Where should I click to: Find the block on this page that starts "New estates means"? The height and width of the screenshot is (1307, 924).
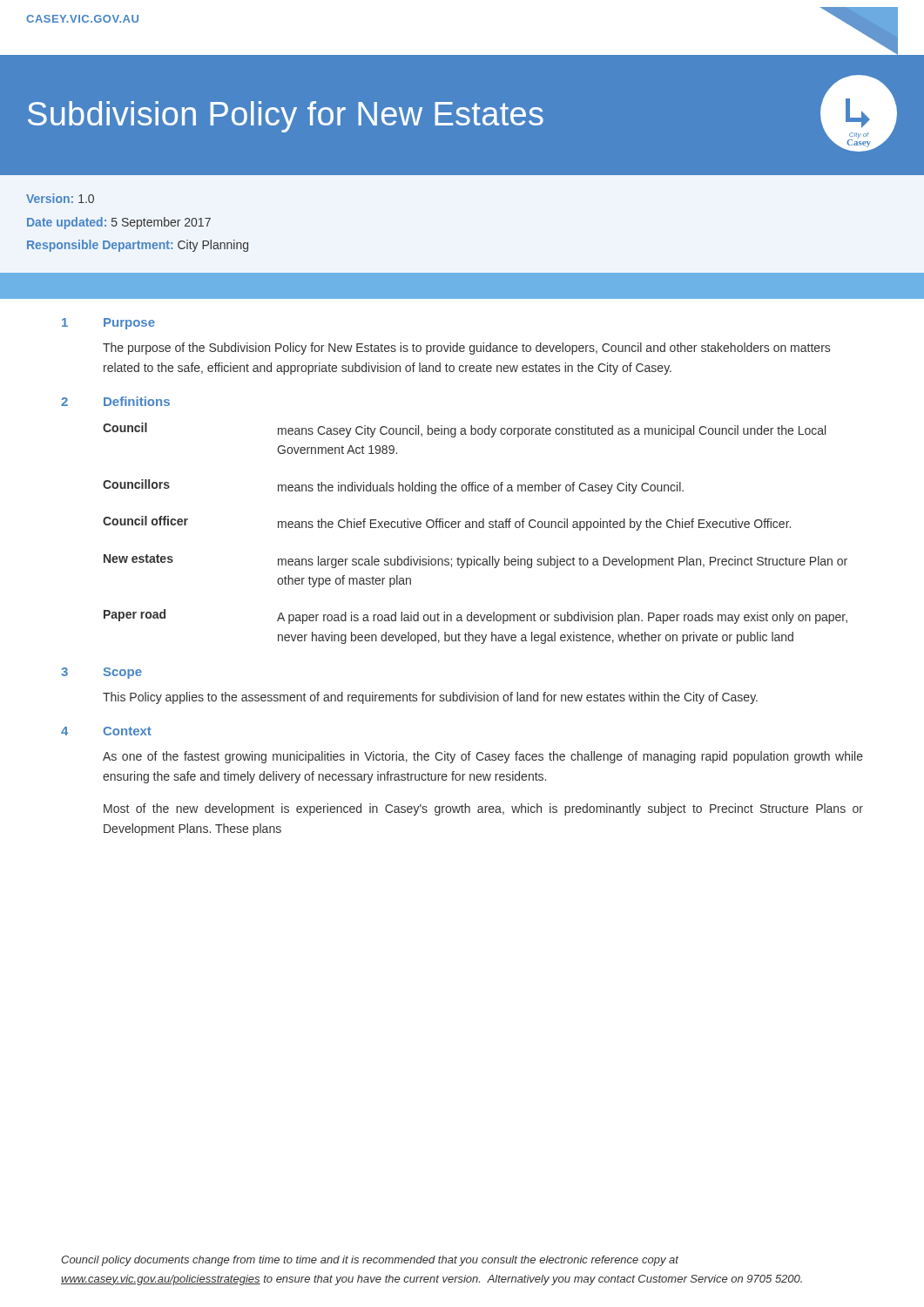coord(483,571)
